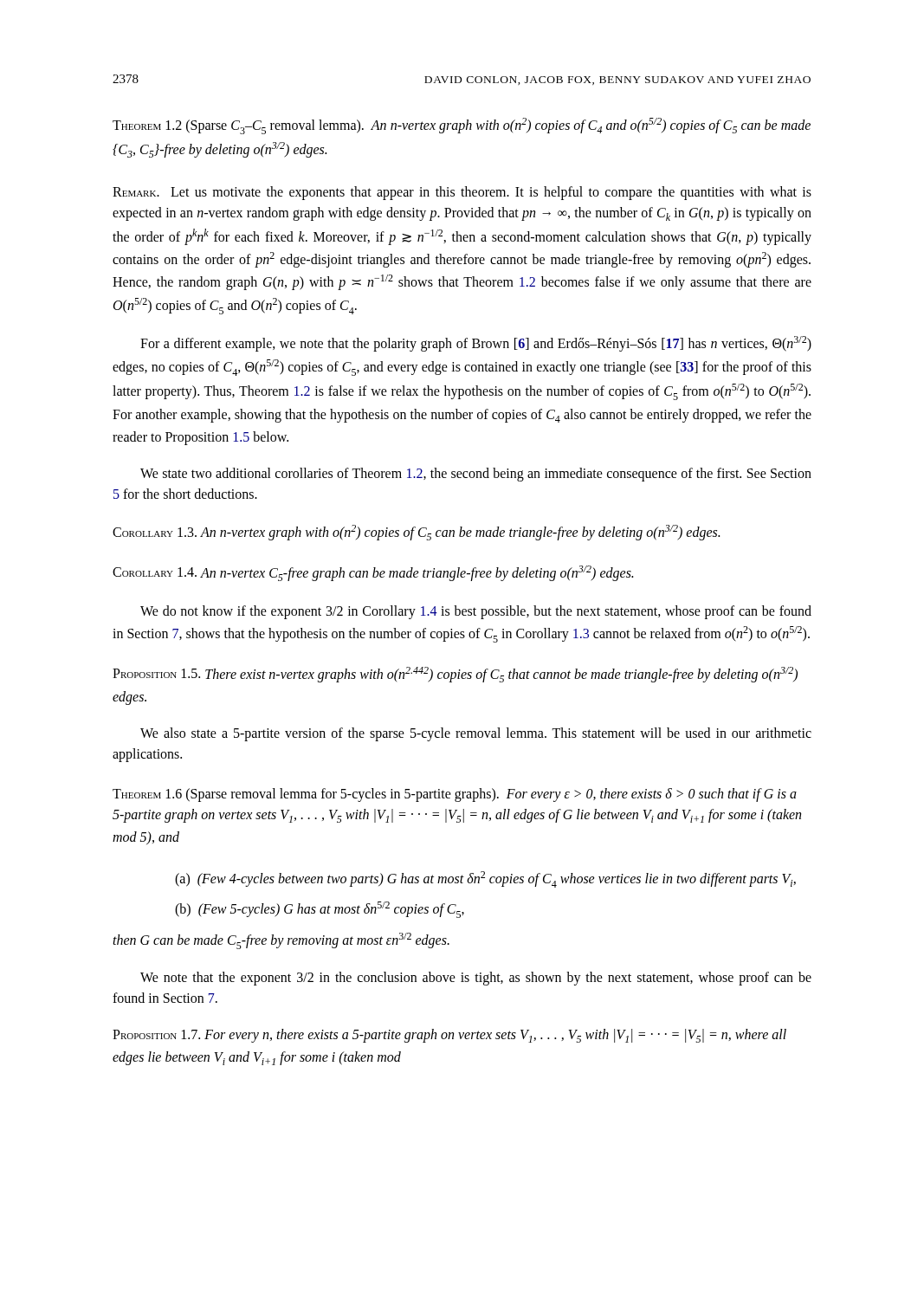Locate the element starting "Theorem 1.6 (Sparse removal lemma"
Screen dimensions: 1299x924
coord(457,815)
